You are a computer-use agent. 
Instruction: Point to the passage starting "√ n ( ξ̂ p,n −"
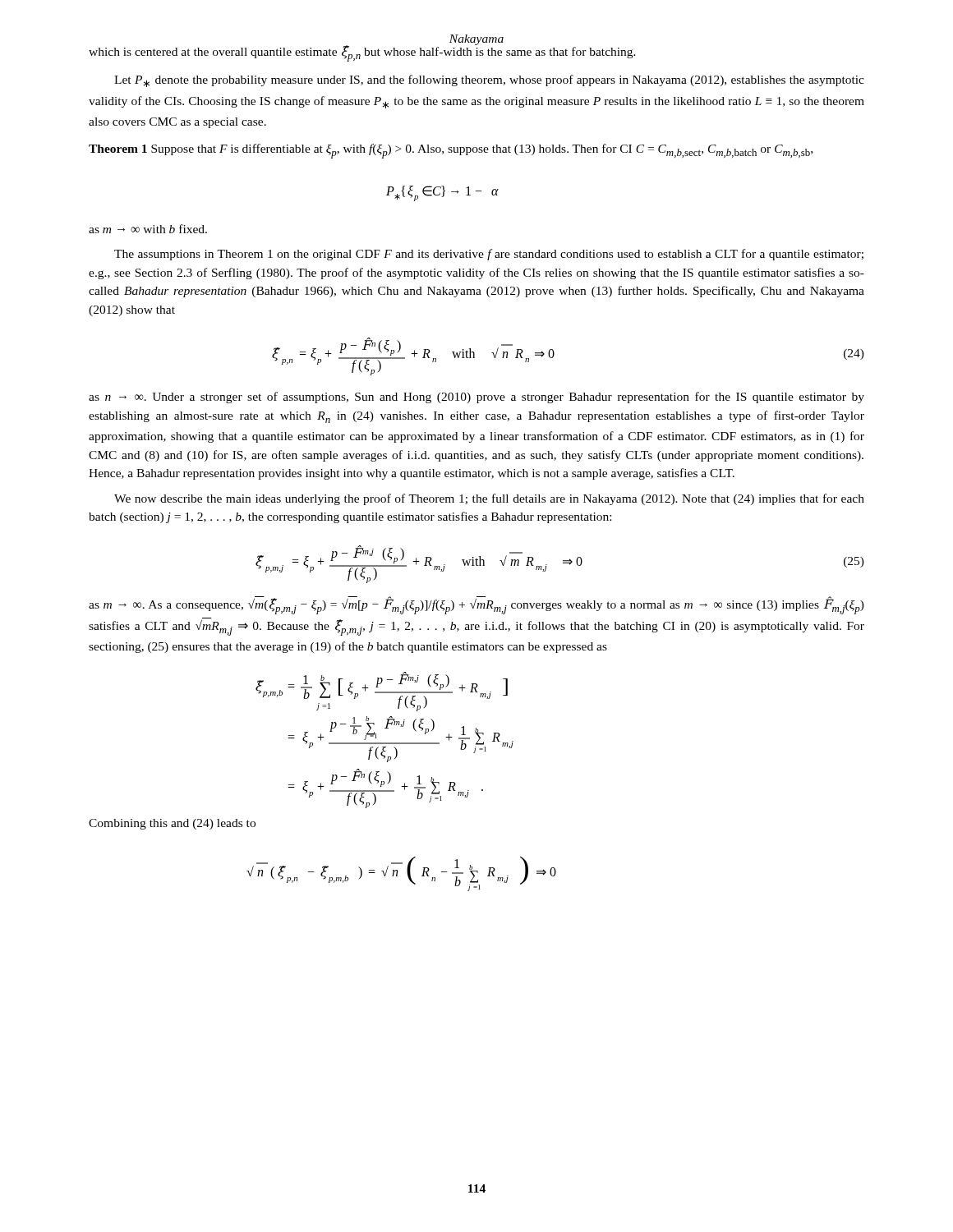click(x=476, y=873)
